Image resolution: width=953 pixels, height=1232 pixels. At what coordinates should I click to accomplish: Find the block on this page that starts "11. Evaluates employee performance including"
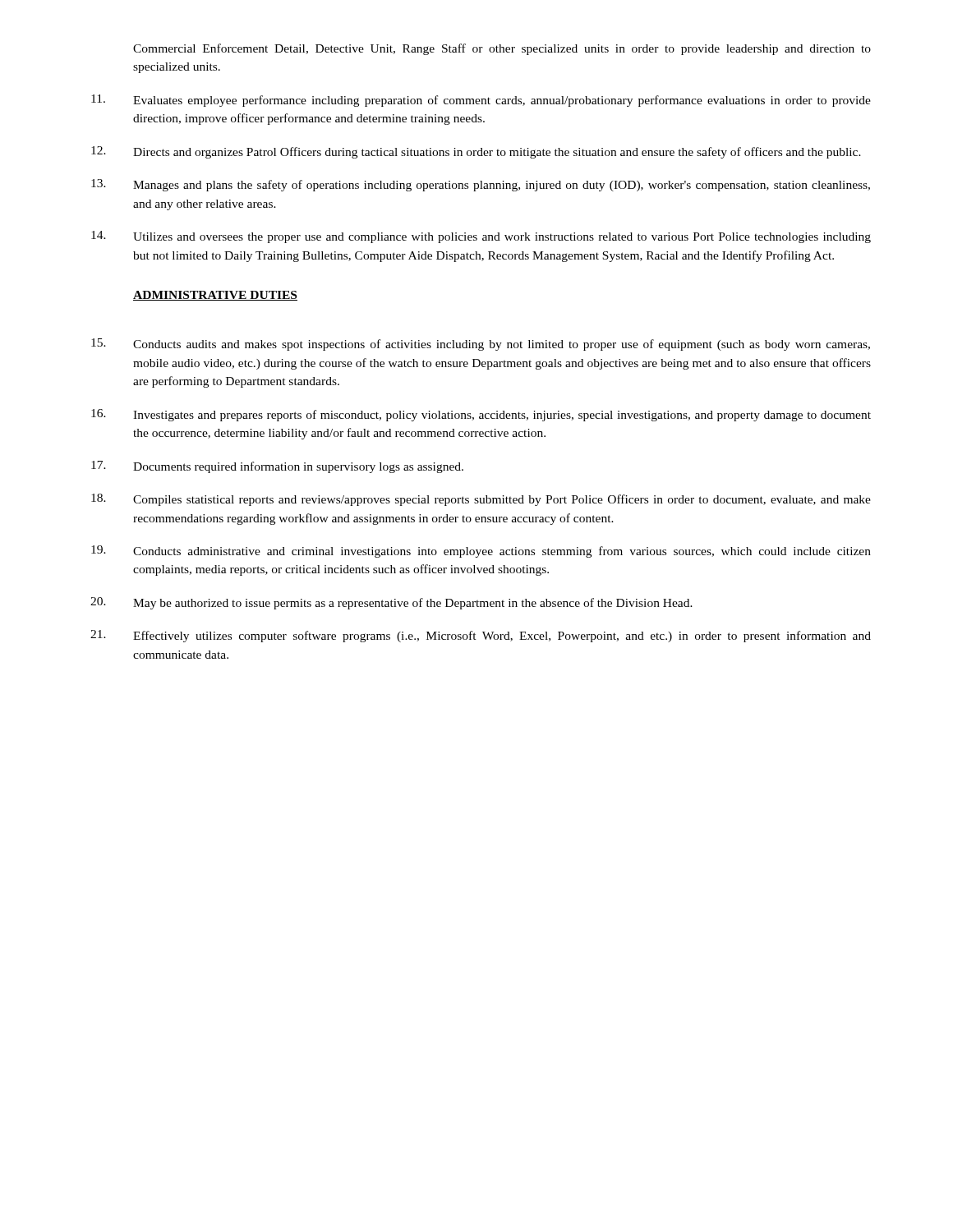click(x=481, y=110)
